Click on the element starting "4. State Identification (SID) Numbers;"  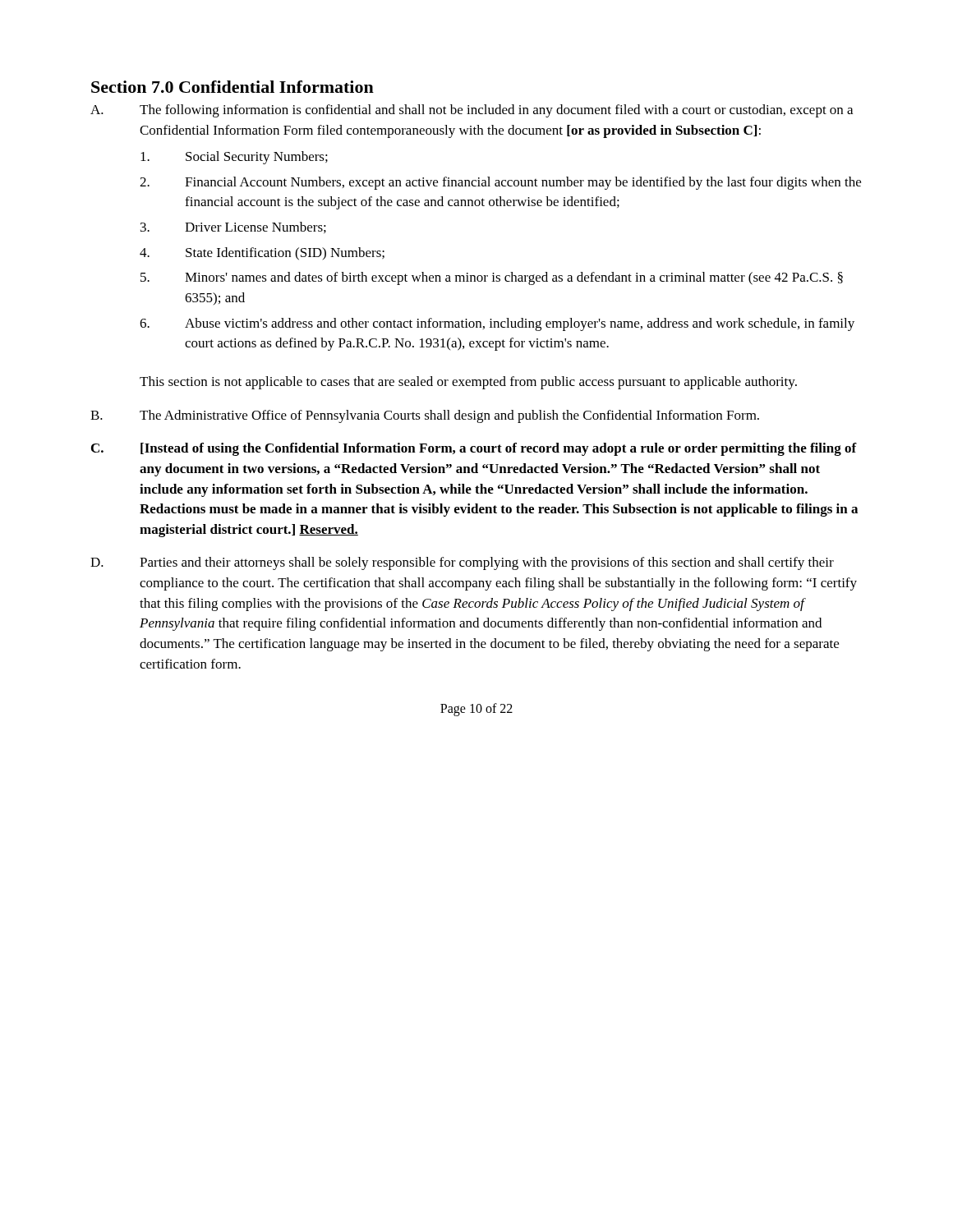[x=262, y=254]
